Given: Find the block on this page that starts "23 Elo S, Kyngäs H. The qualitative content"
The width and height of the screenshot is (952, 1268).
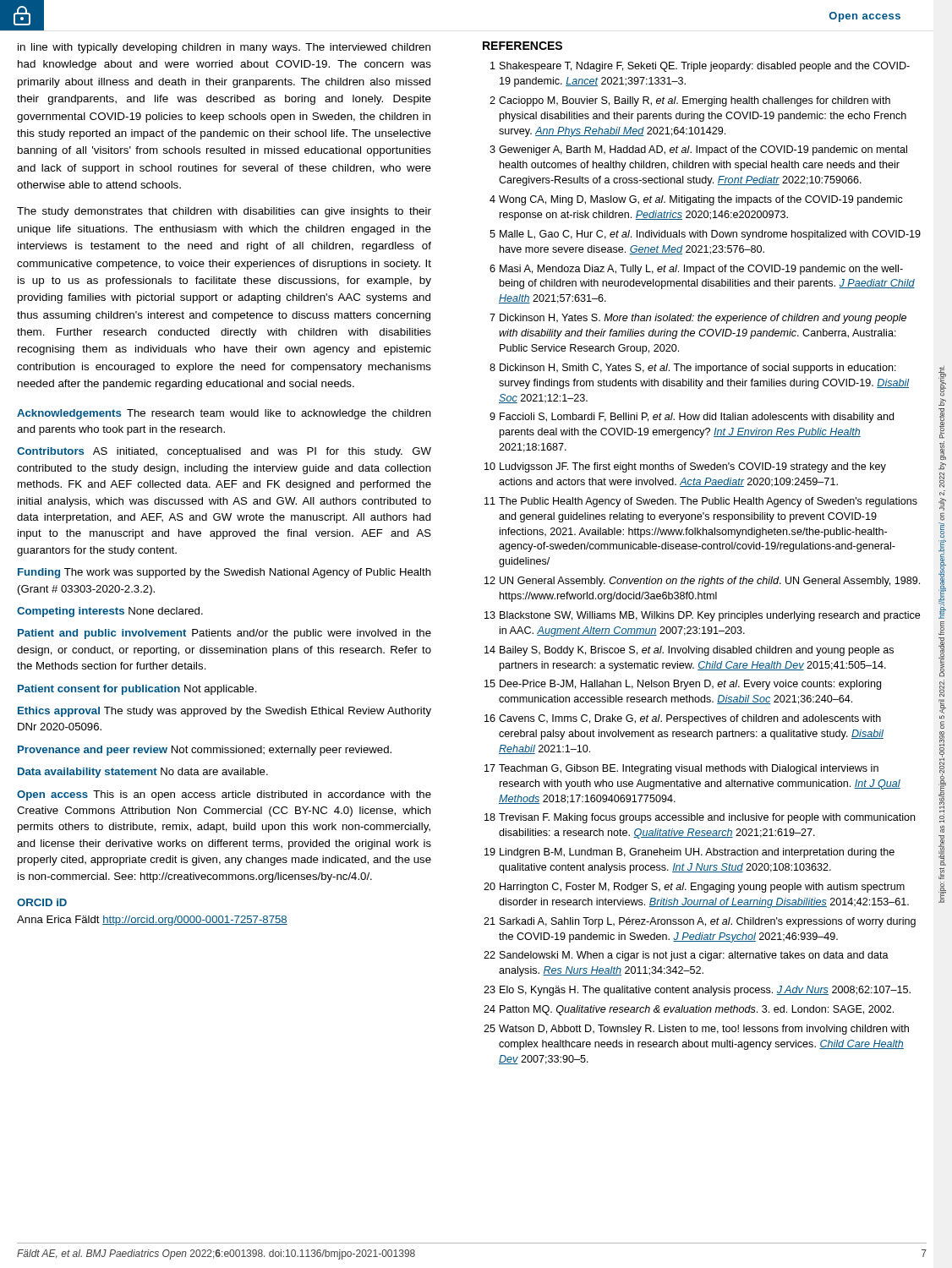Looking at the screenshot, I should (702, 991).
